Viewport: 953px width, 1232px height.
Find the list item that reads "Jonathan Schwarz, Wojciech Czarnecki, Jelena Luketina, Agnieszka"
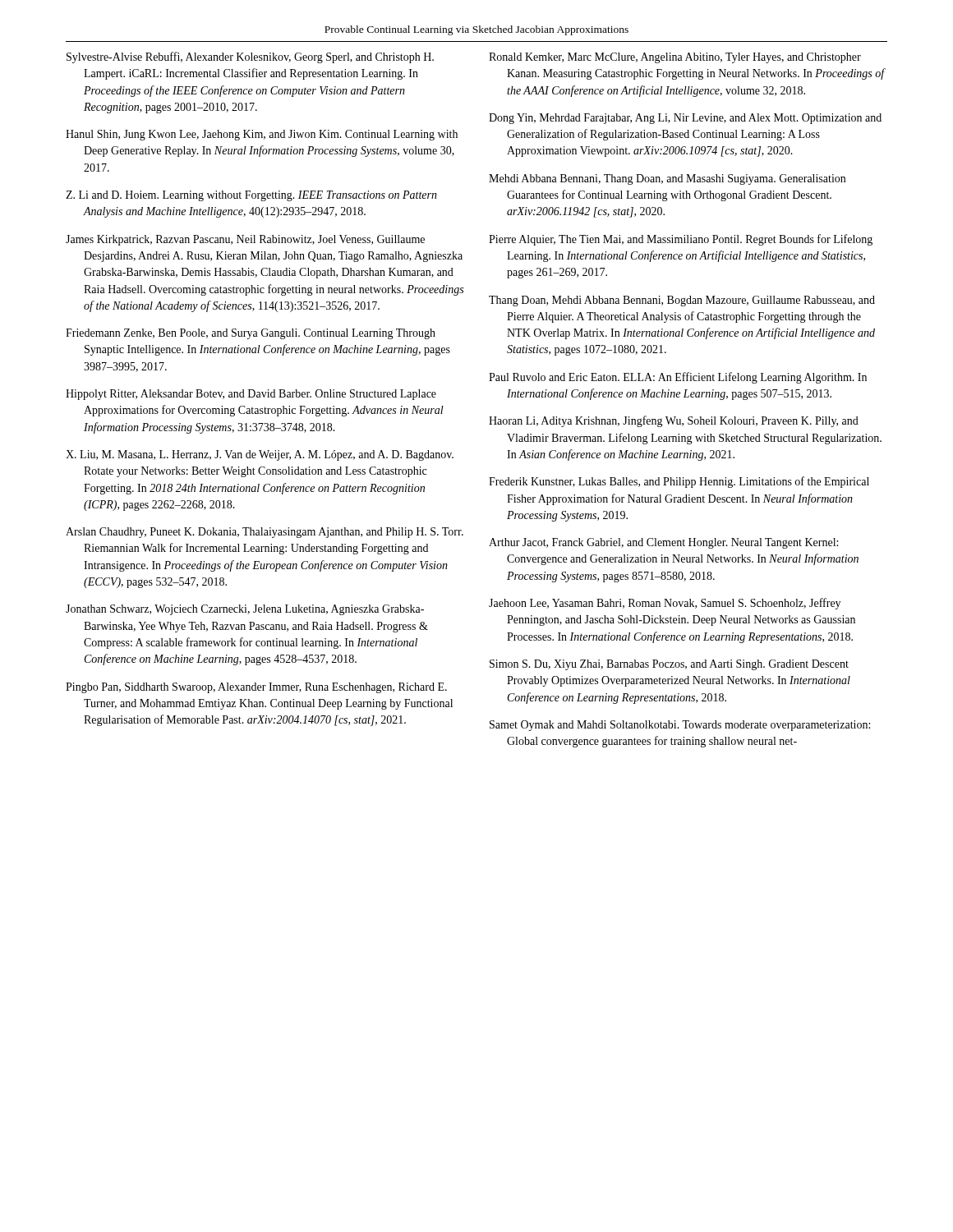click(247, 634)
